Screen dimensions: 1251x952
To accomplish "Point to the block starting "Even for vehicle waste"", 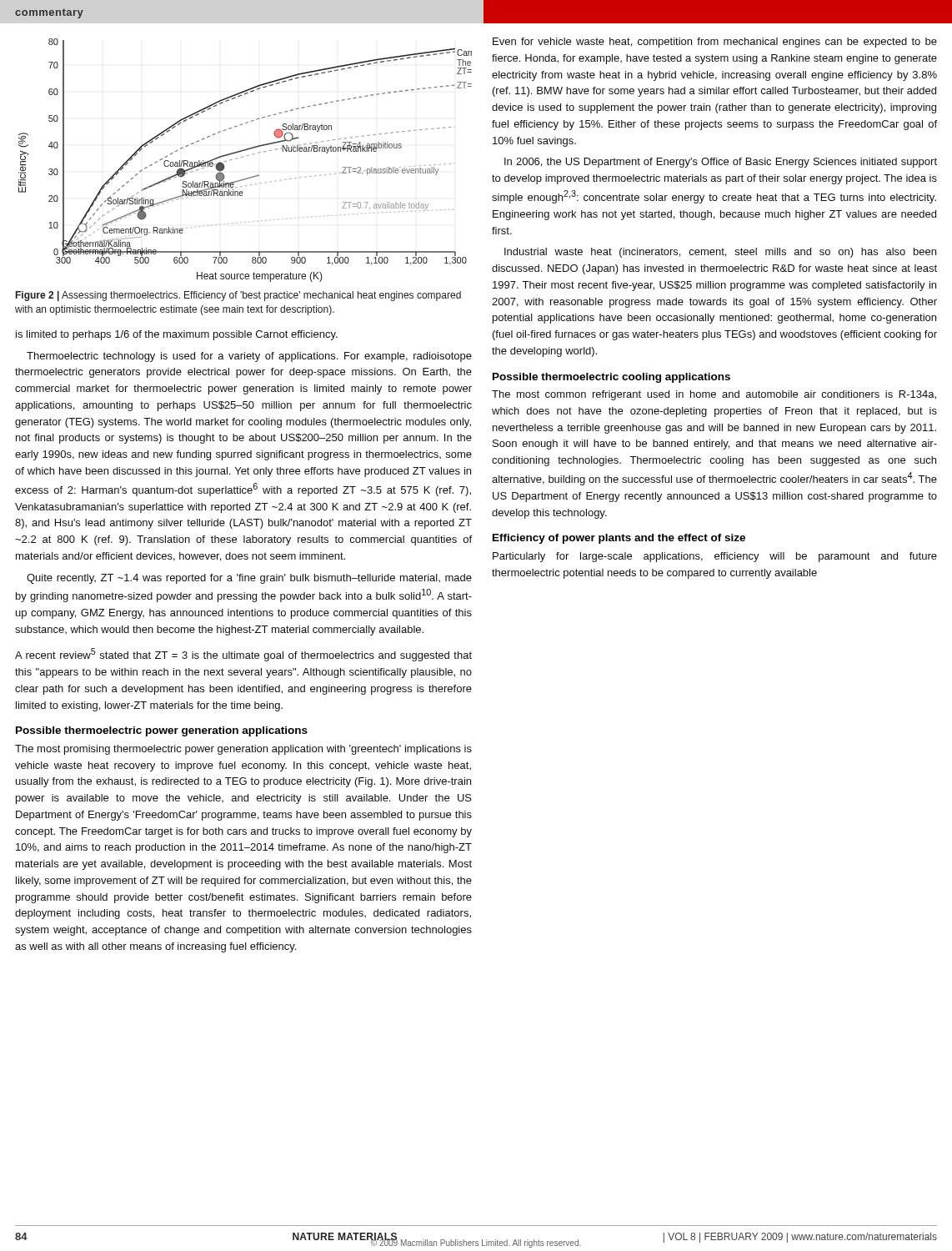I will pos(714,196).
